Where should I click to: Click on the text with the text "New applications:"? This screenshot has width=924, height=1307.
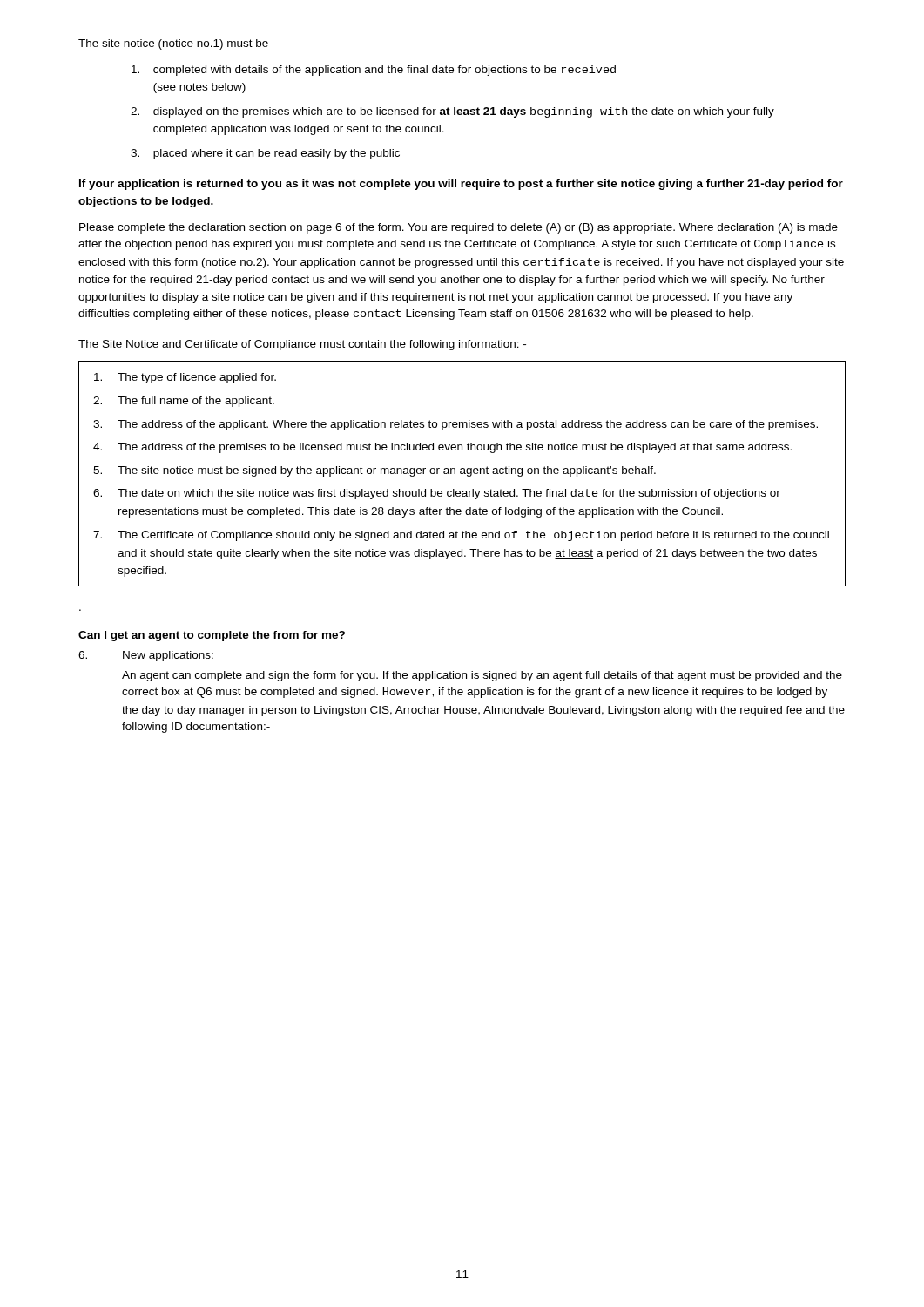[x=146, y=656]
